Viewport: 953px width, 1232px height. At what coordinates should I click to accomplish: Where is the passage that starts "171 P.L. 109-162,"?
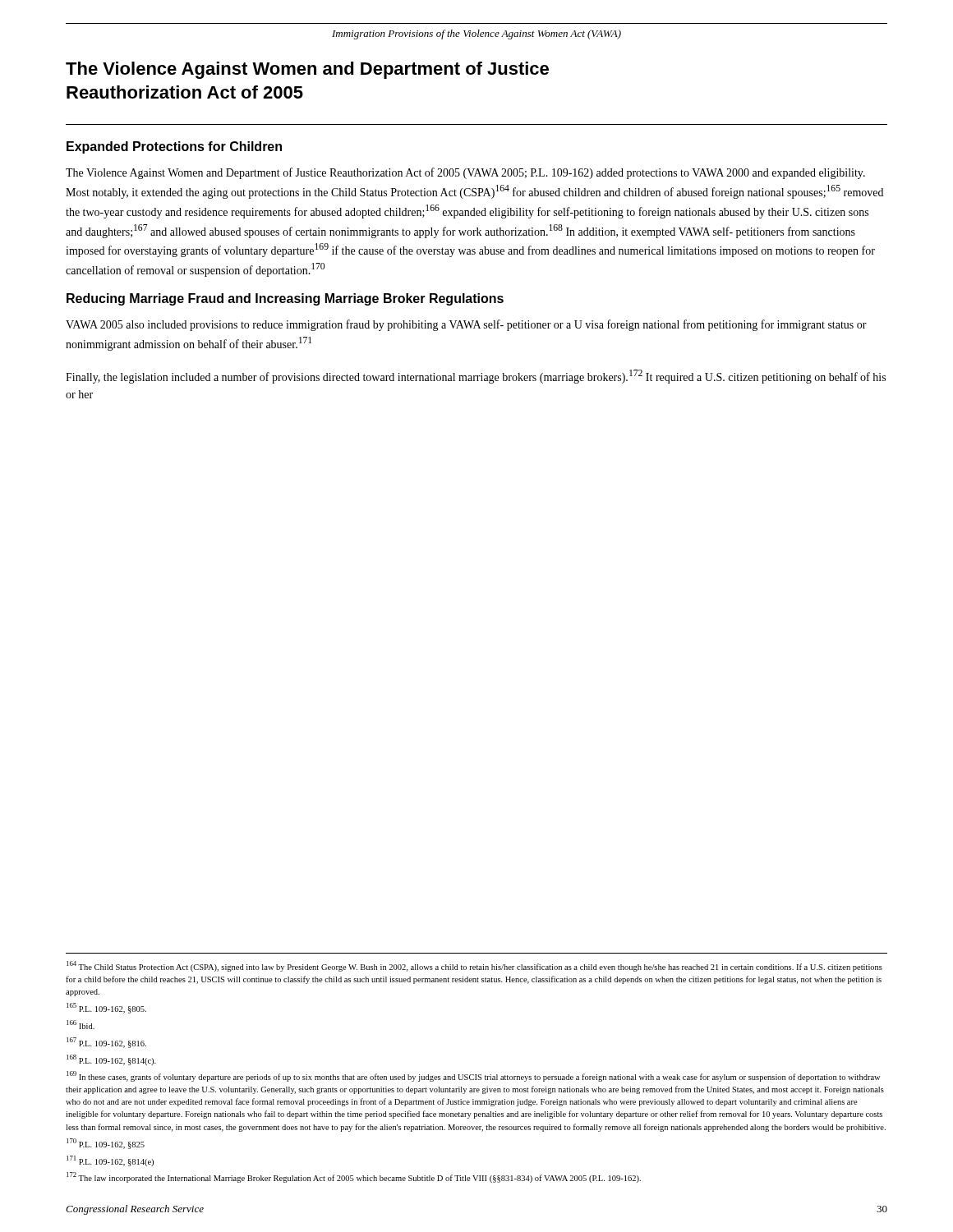click(110, 1160)
